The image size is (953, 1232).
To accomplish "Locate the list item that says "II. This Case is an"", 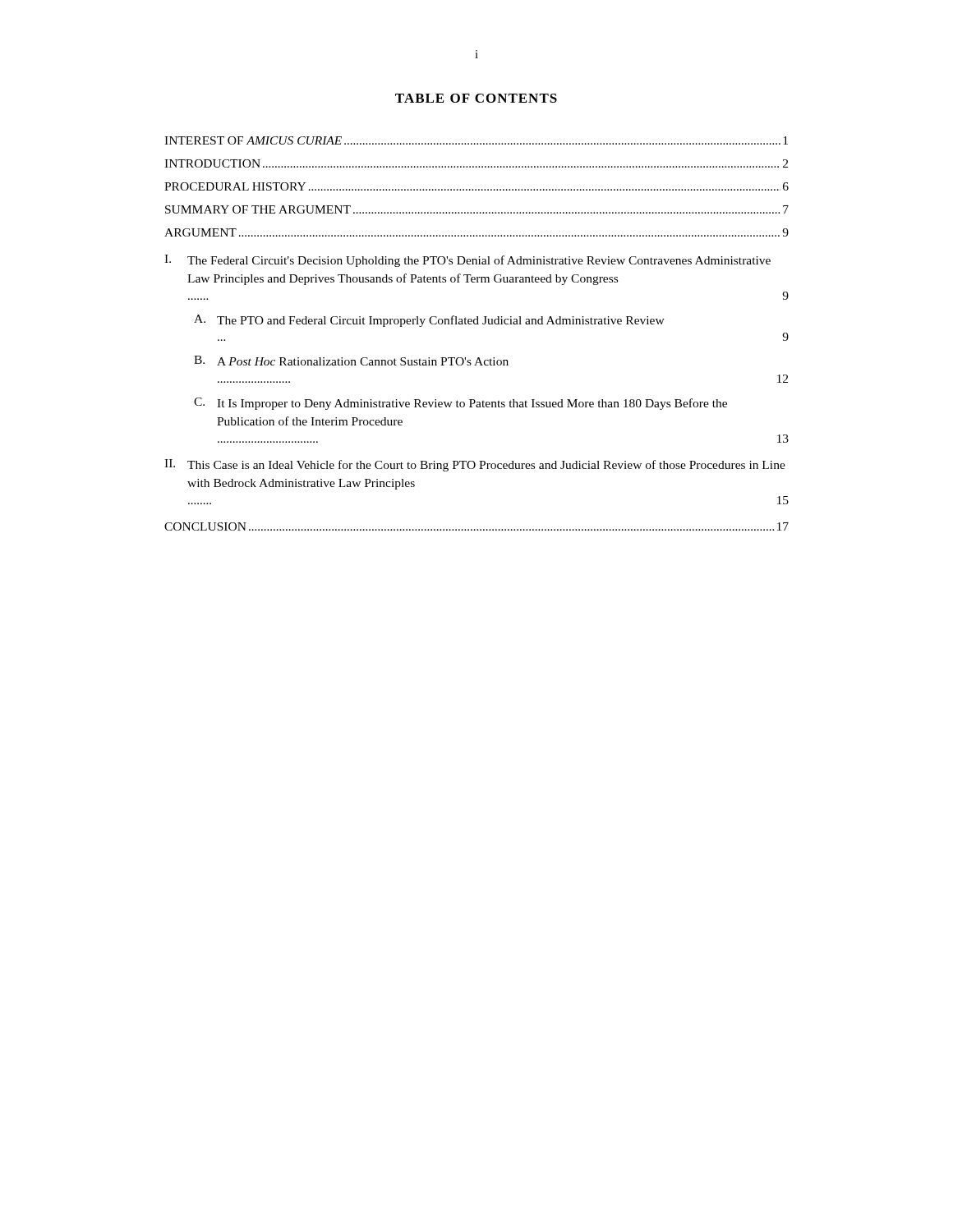I will (x=475, y=465).
